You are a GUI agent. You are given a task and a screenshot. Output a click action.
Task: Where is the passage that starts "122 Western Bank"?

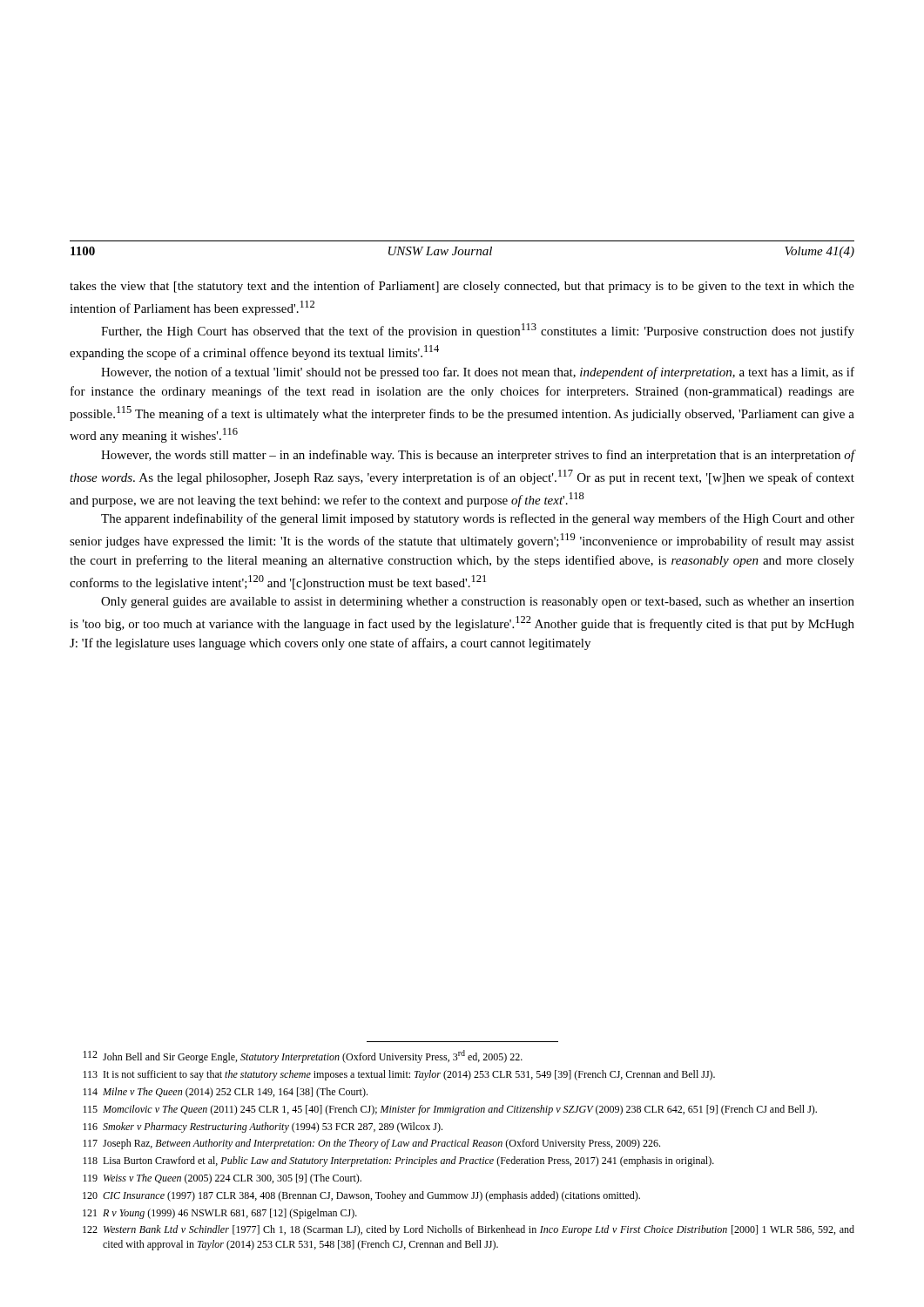462,1237
